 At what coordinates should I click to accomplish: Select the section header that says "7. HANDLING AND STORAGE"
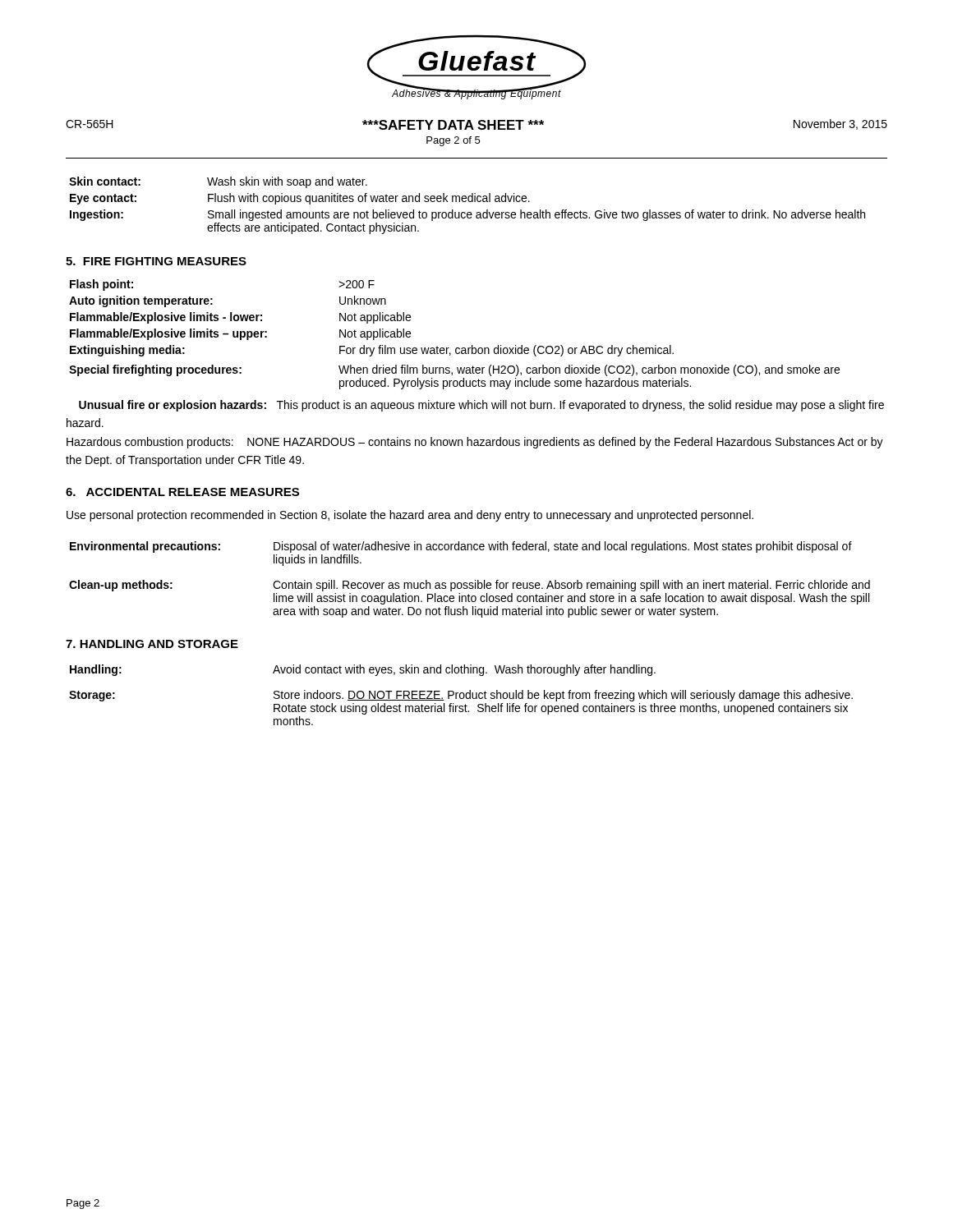(152, 643)
